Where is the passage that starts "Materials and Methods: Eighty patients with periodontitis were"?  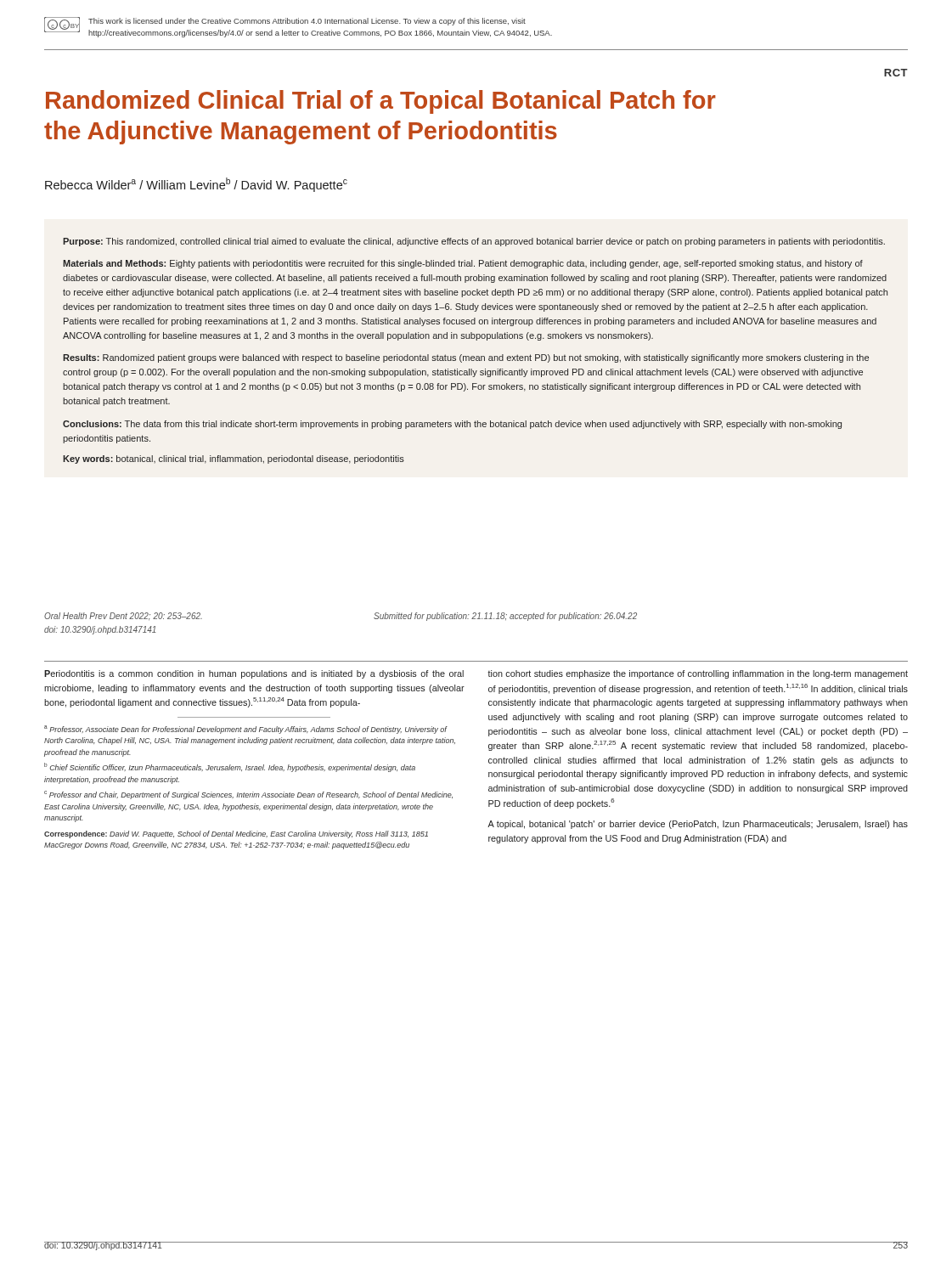click(476, 300)
